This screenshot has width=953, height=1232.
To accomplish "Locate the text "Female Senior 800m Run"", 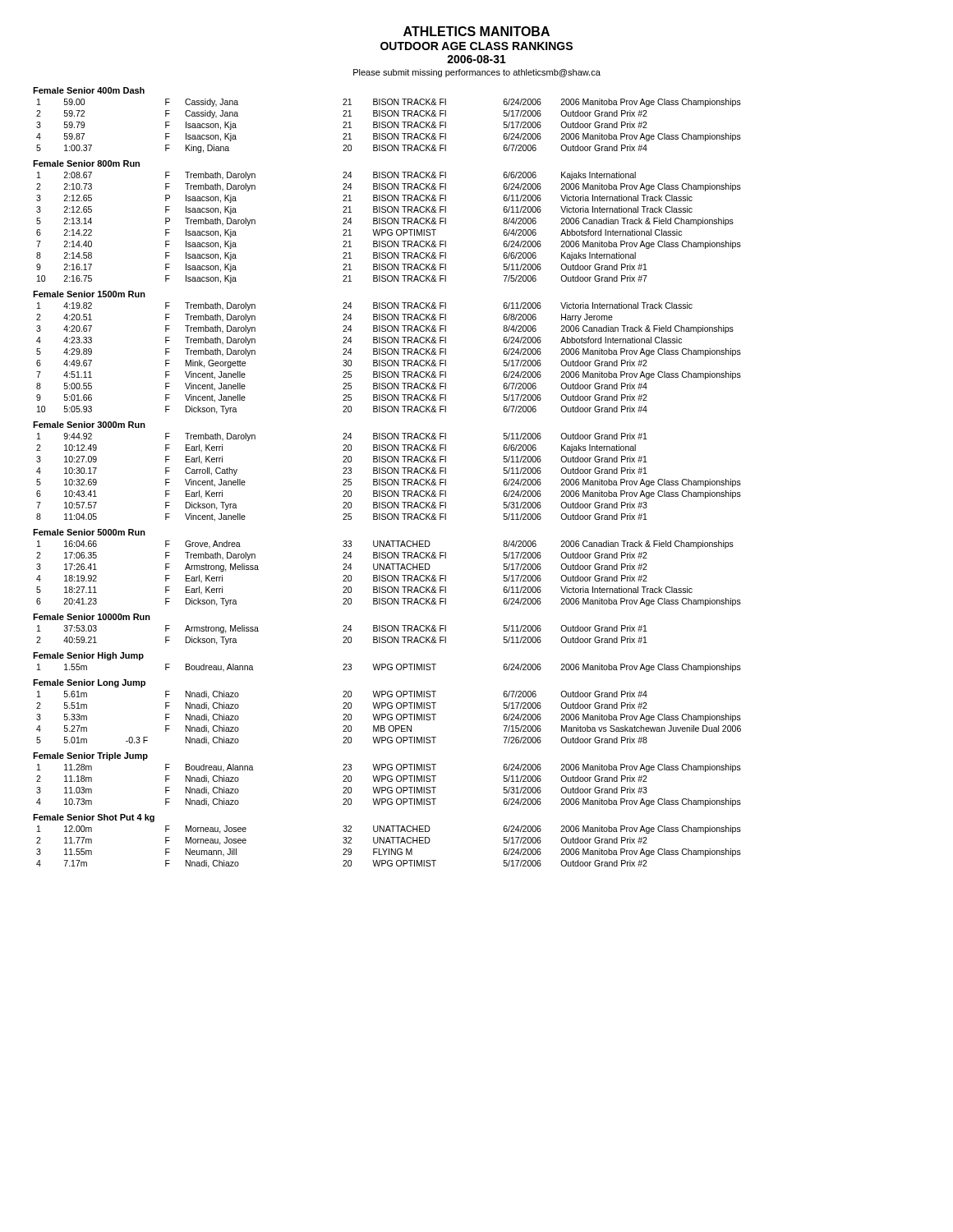I will click(x=87, y=163).
